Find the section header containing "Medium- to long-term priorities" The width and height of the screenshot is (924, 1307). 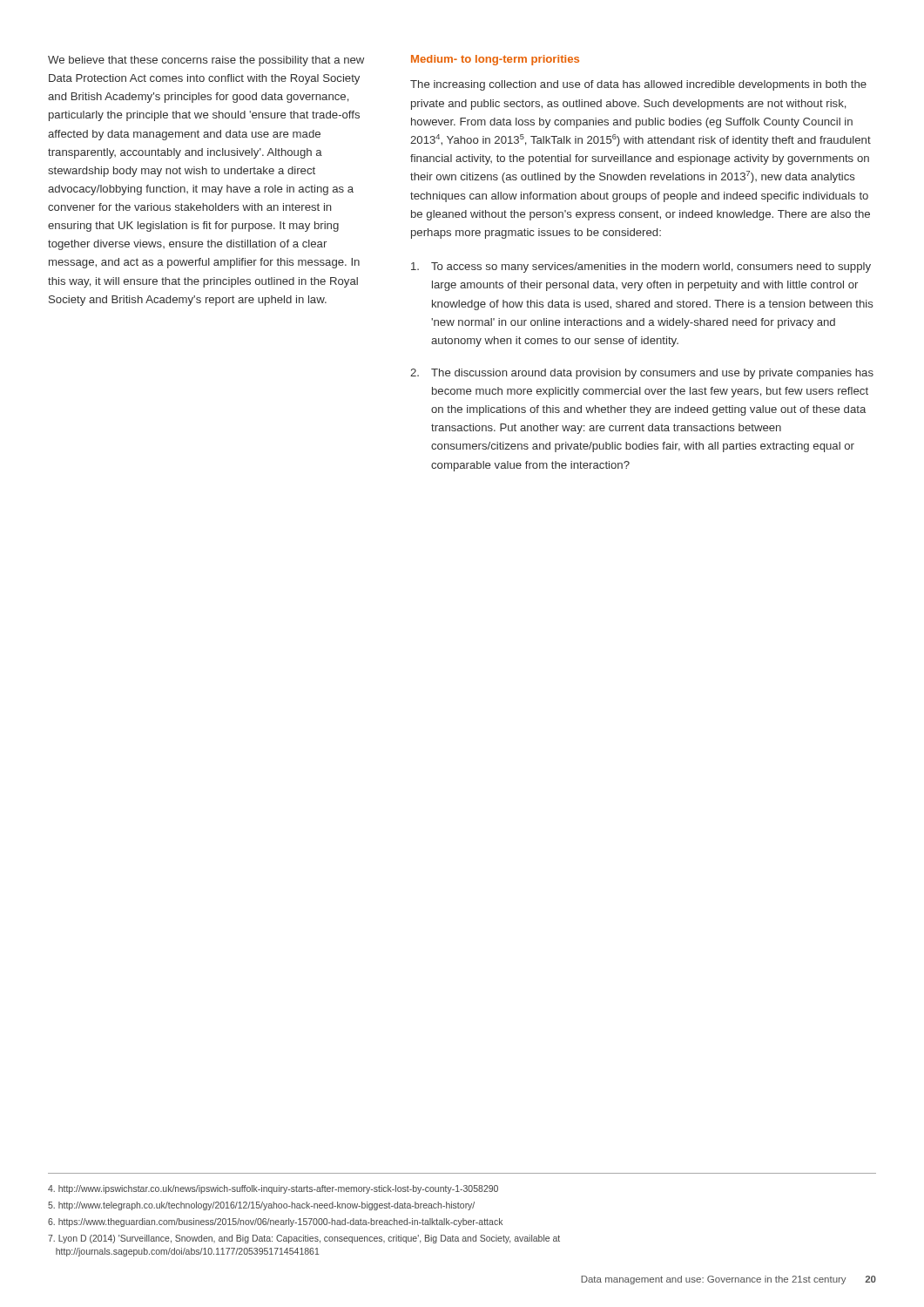[x=495, y=59]
